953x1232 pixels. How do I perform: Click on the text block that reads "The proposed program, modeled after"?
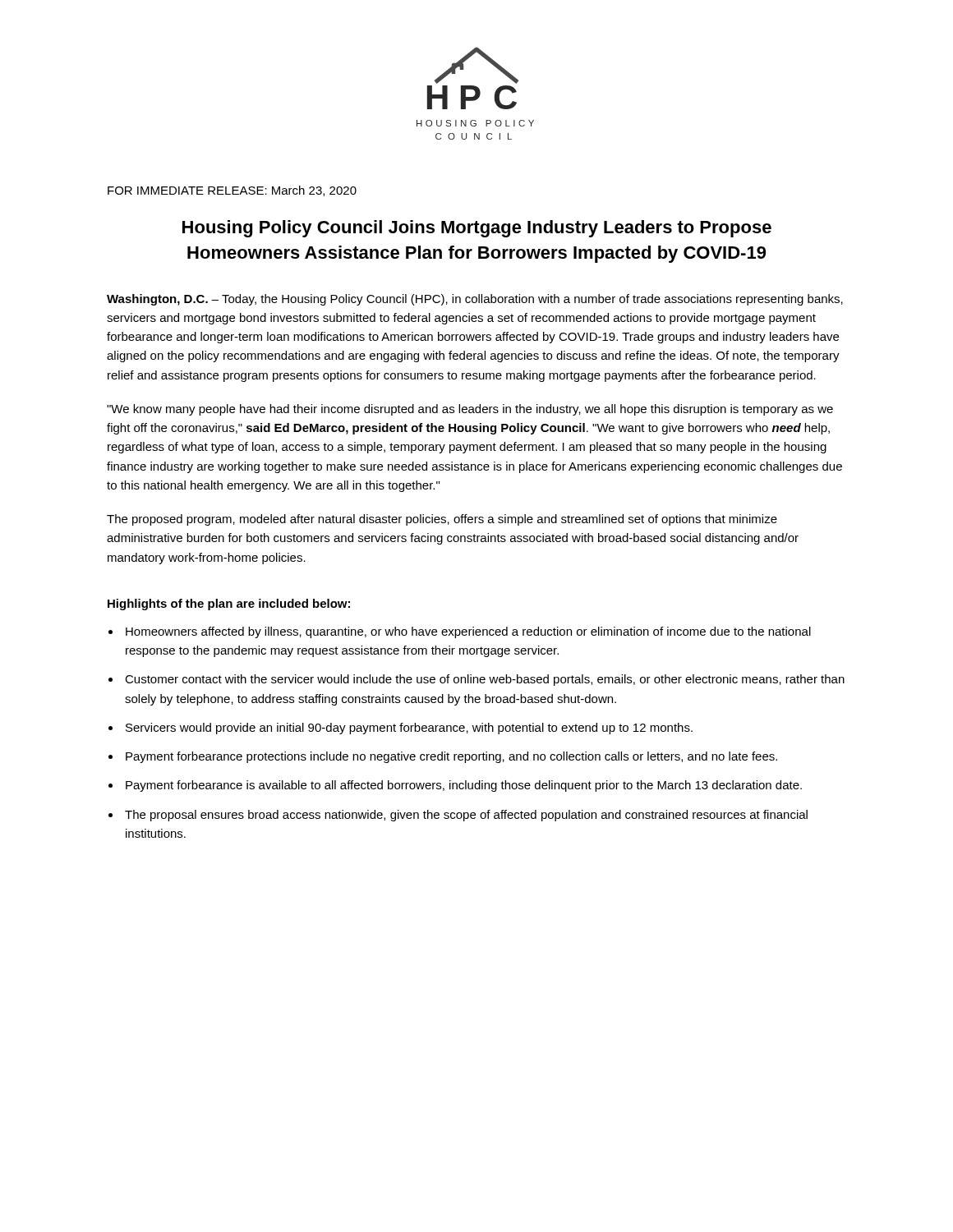click(x=453, y=538)
